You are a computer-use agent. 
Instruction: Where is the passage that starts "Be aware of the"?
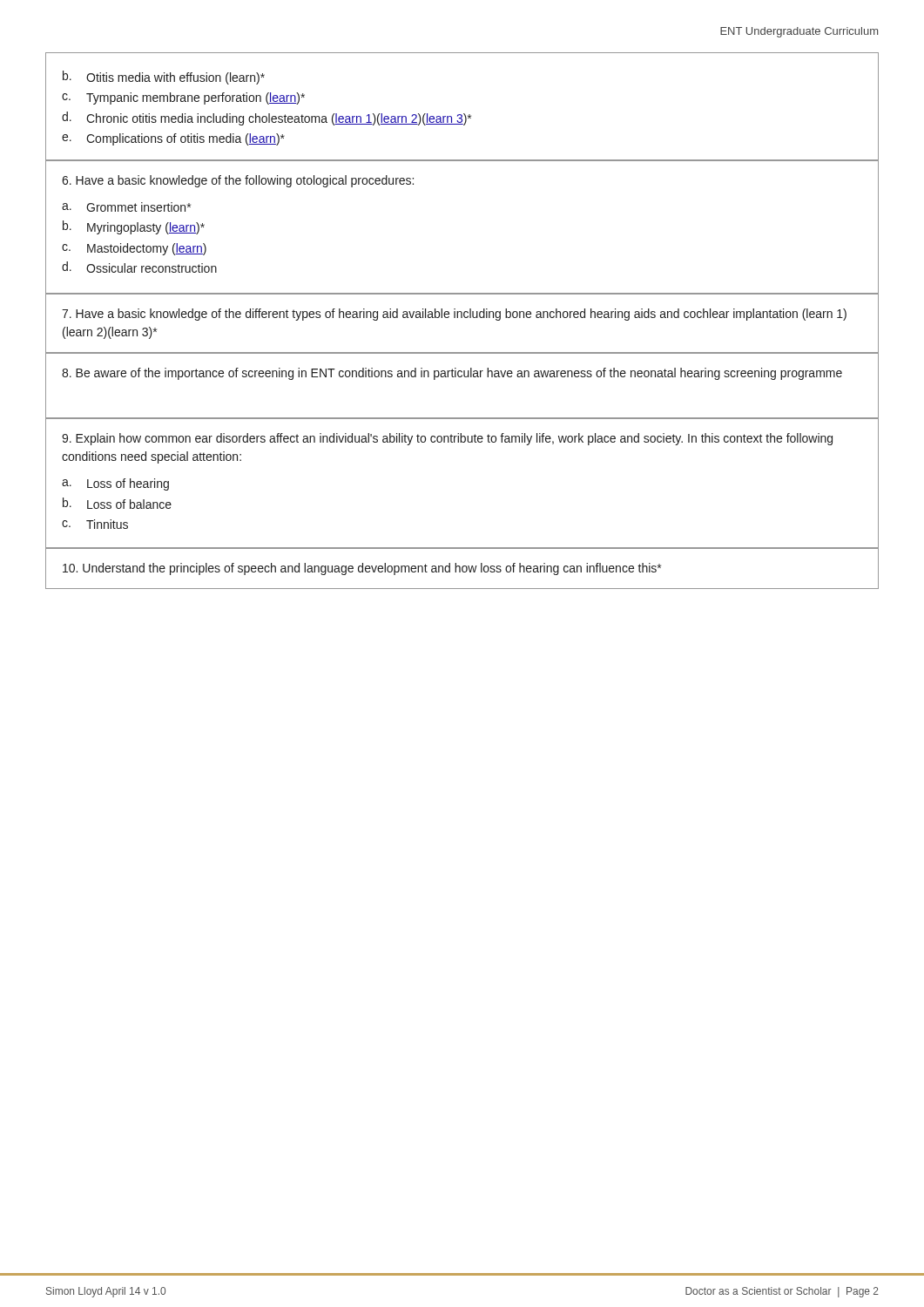[452, 373]
